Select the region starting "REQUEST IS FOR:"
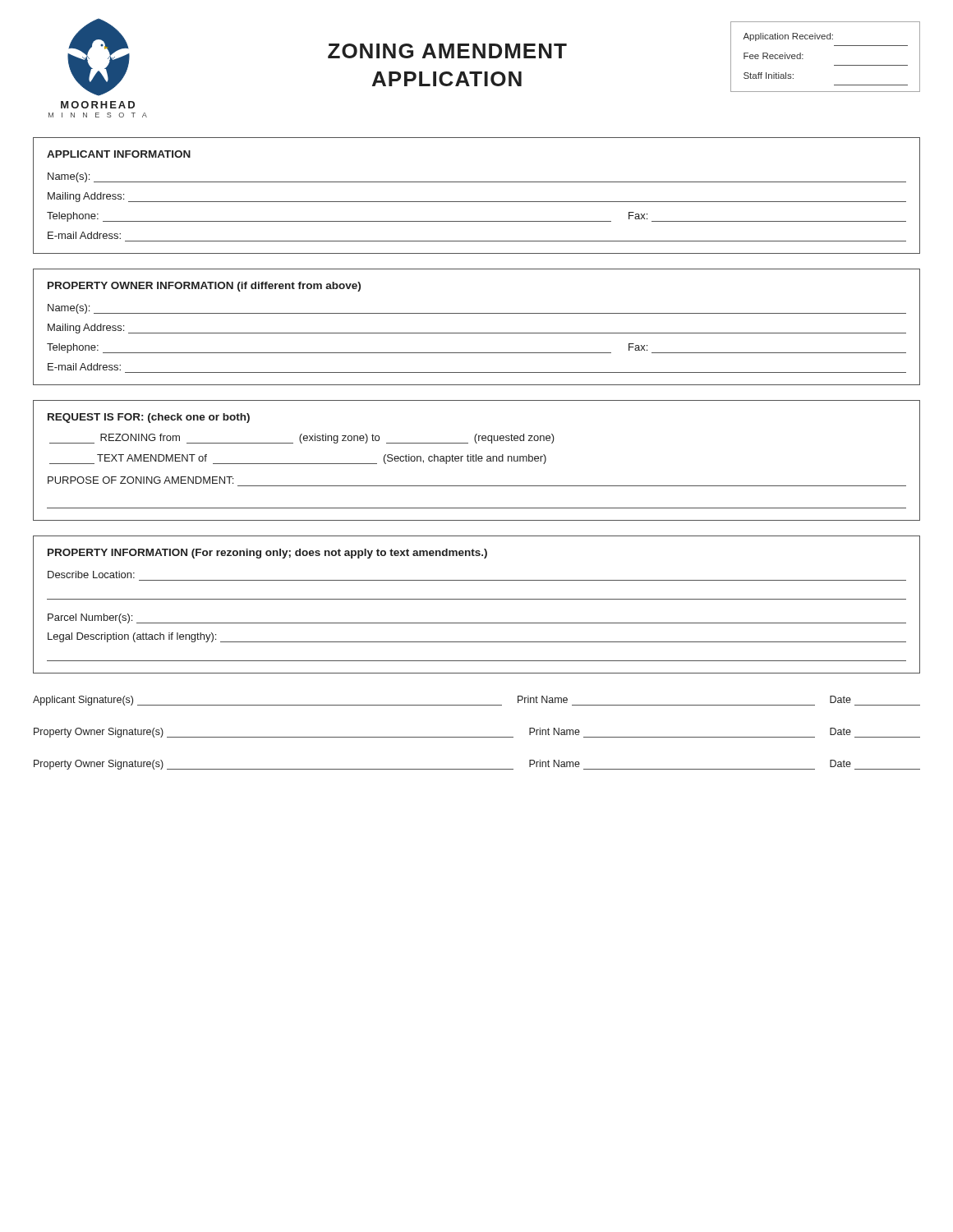953x1232 pixels. pyautogui.click(x=148, y=417)
